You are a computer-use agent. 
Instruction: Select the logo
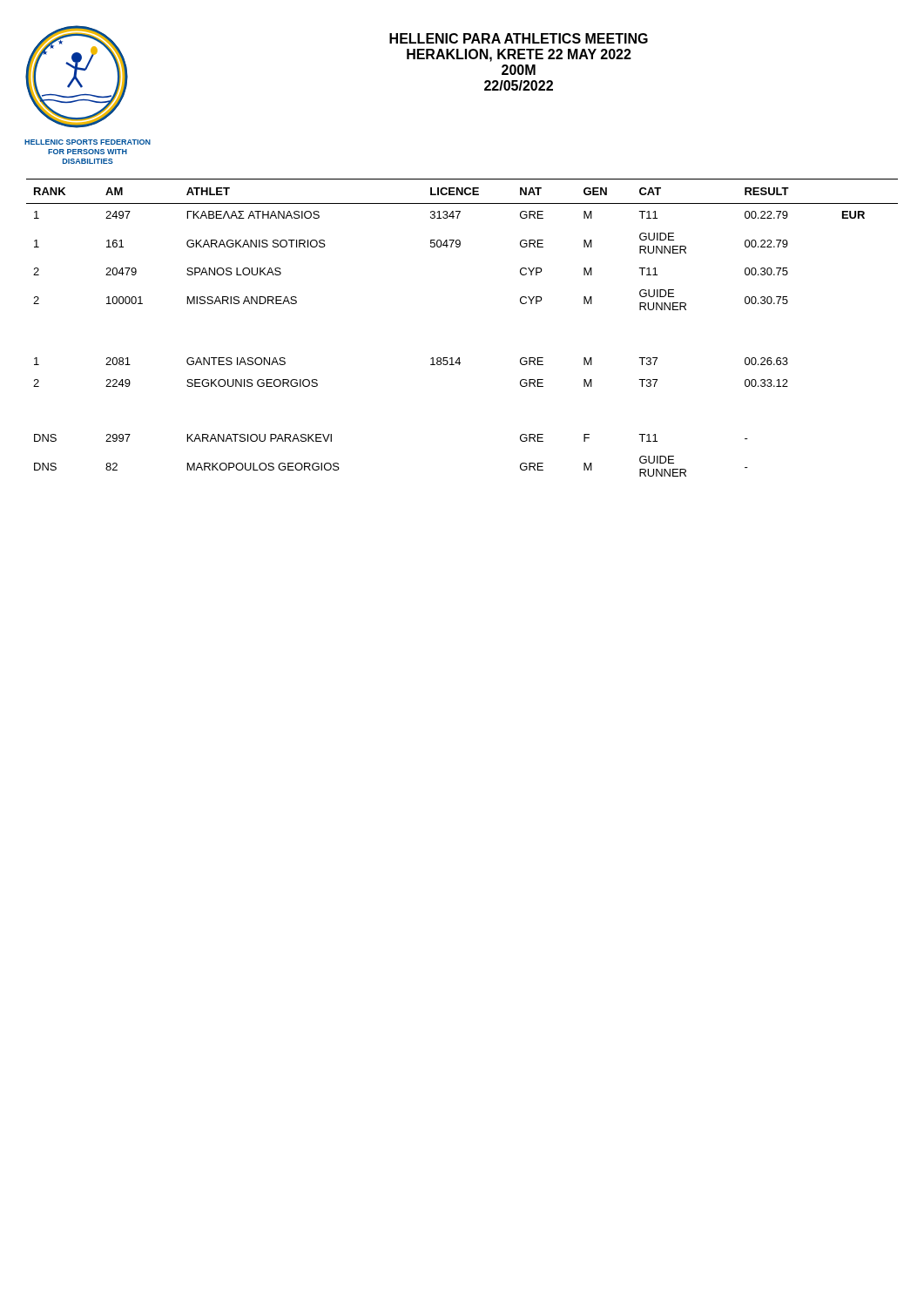(88, 95)
